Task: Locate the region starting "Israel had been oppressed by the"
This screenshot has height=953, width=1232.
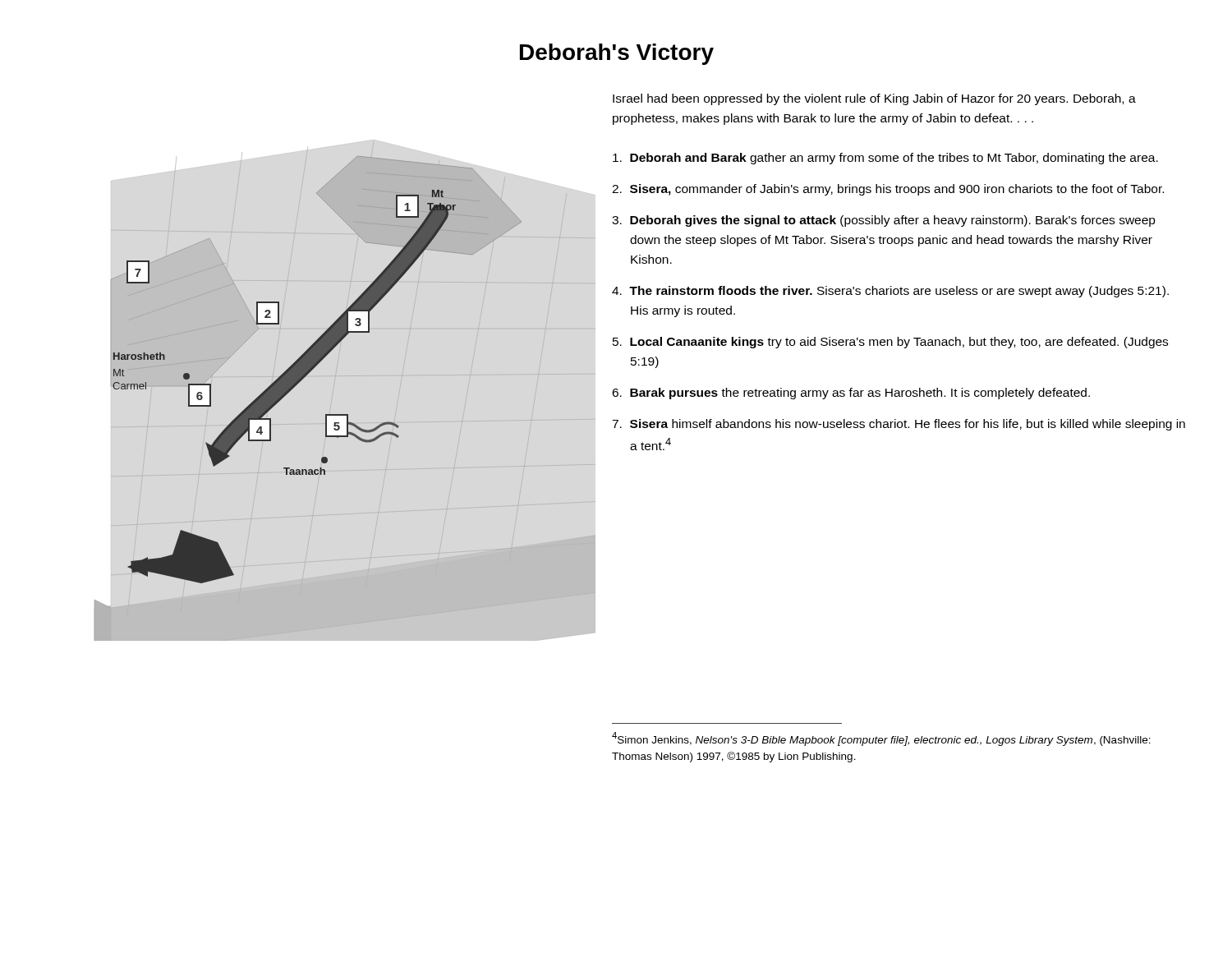Action: pyautogui.click(x=874, y=108)
